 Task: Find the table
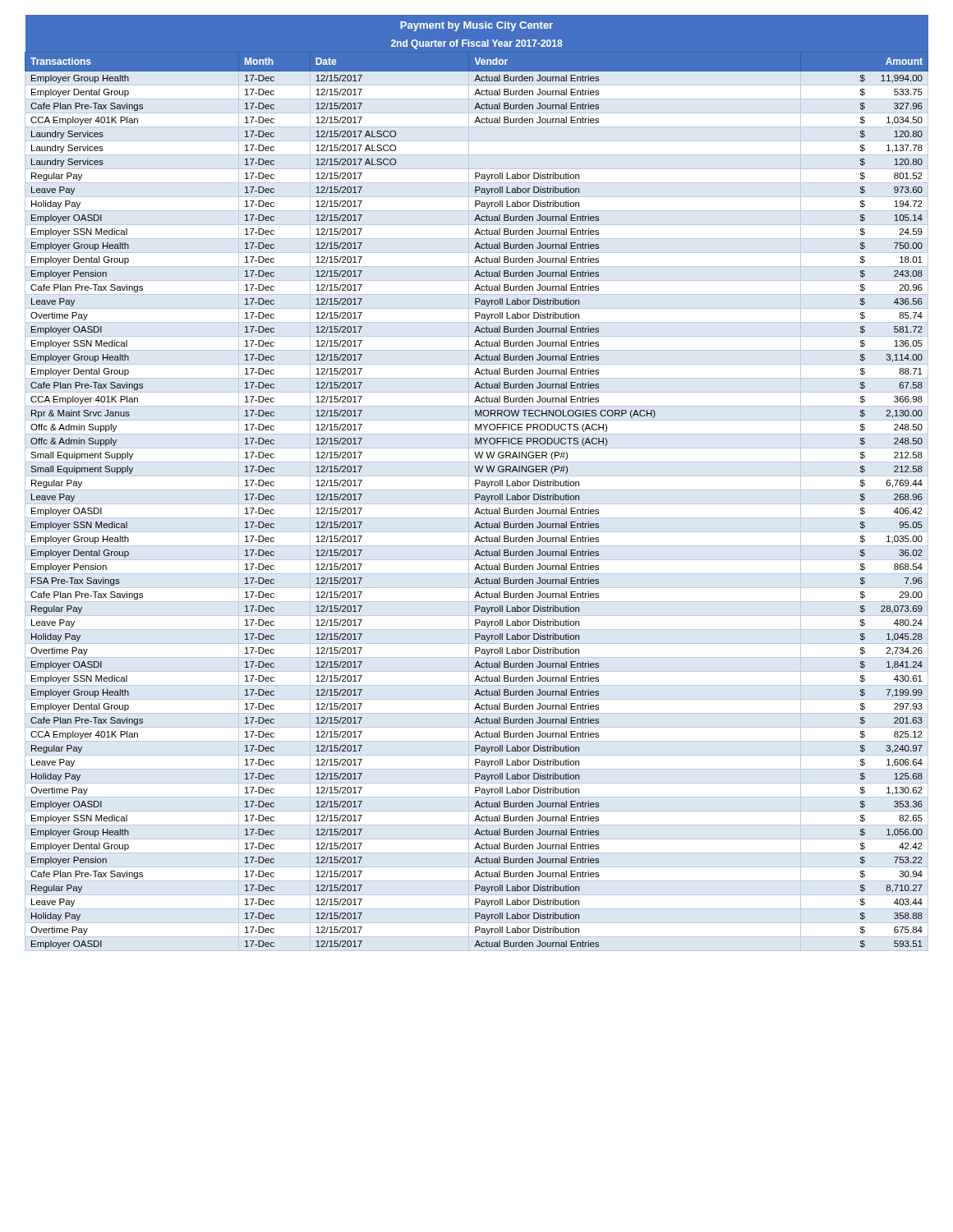tap(476, 483)
